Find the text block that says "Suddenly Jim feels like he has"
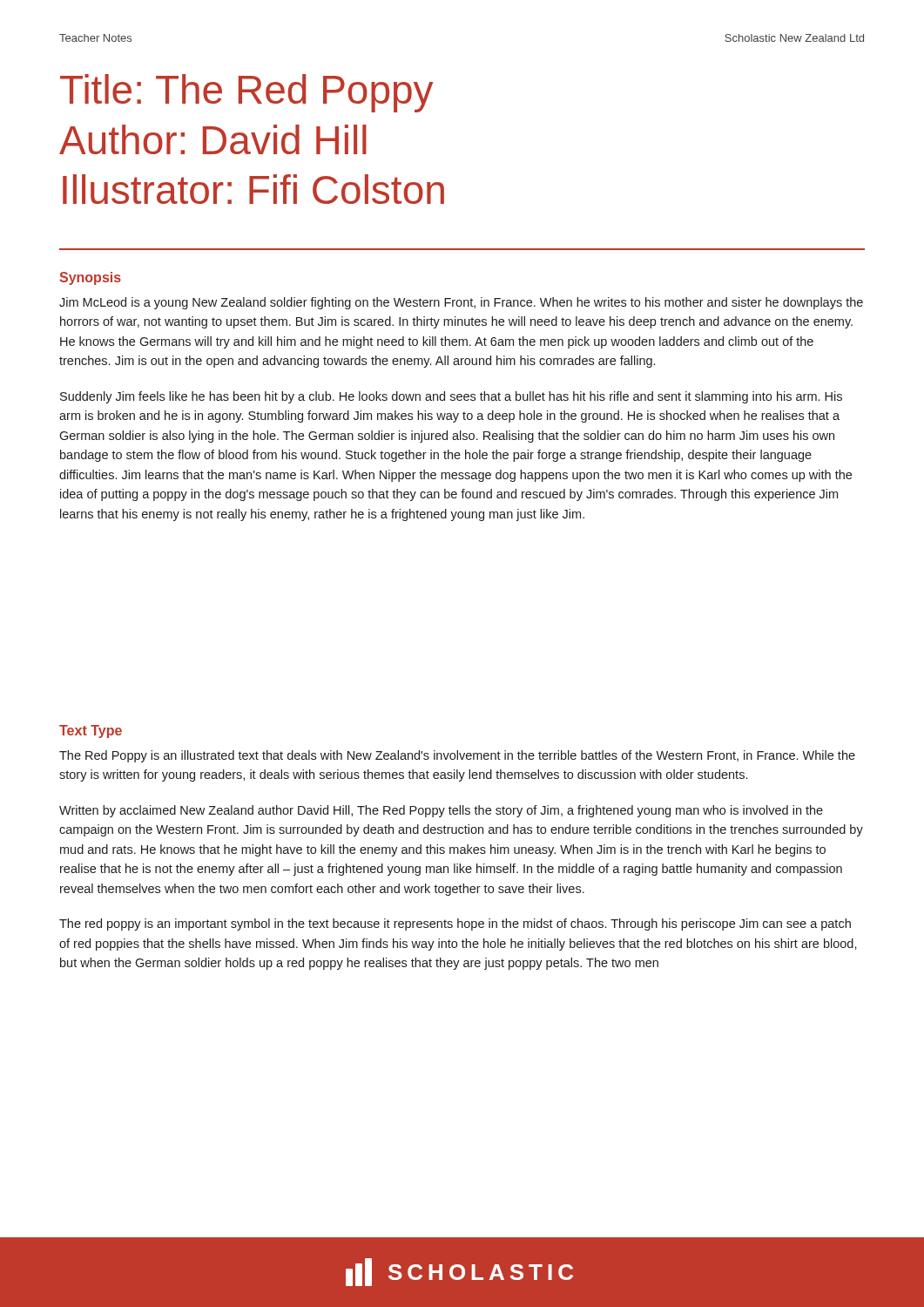 pyautogui.click(x=456, y=455)
